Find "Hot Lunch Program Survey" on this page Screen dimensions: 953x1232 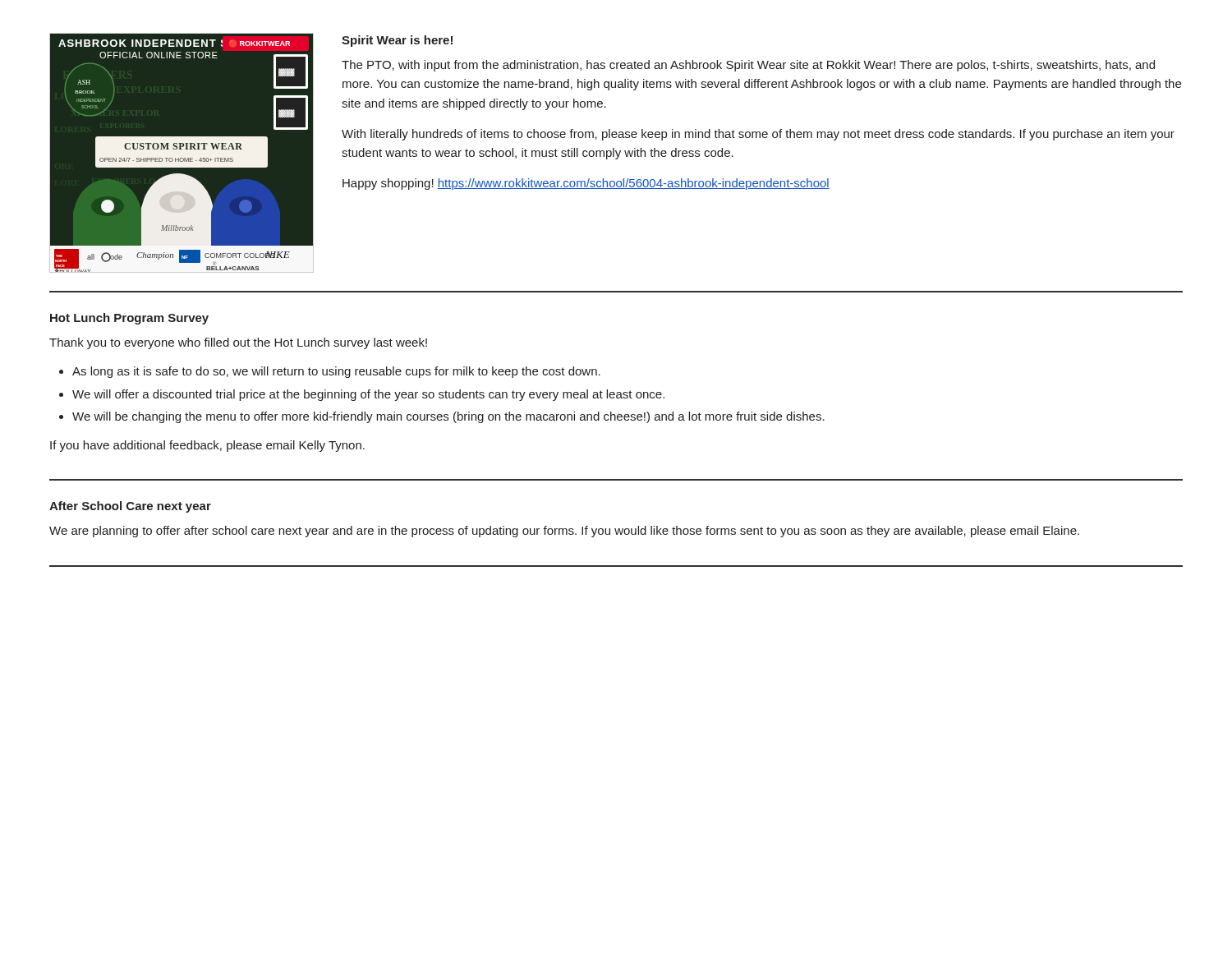(x=129, y=318)
